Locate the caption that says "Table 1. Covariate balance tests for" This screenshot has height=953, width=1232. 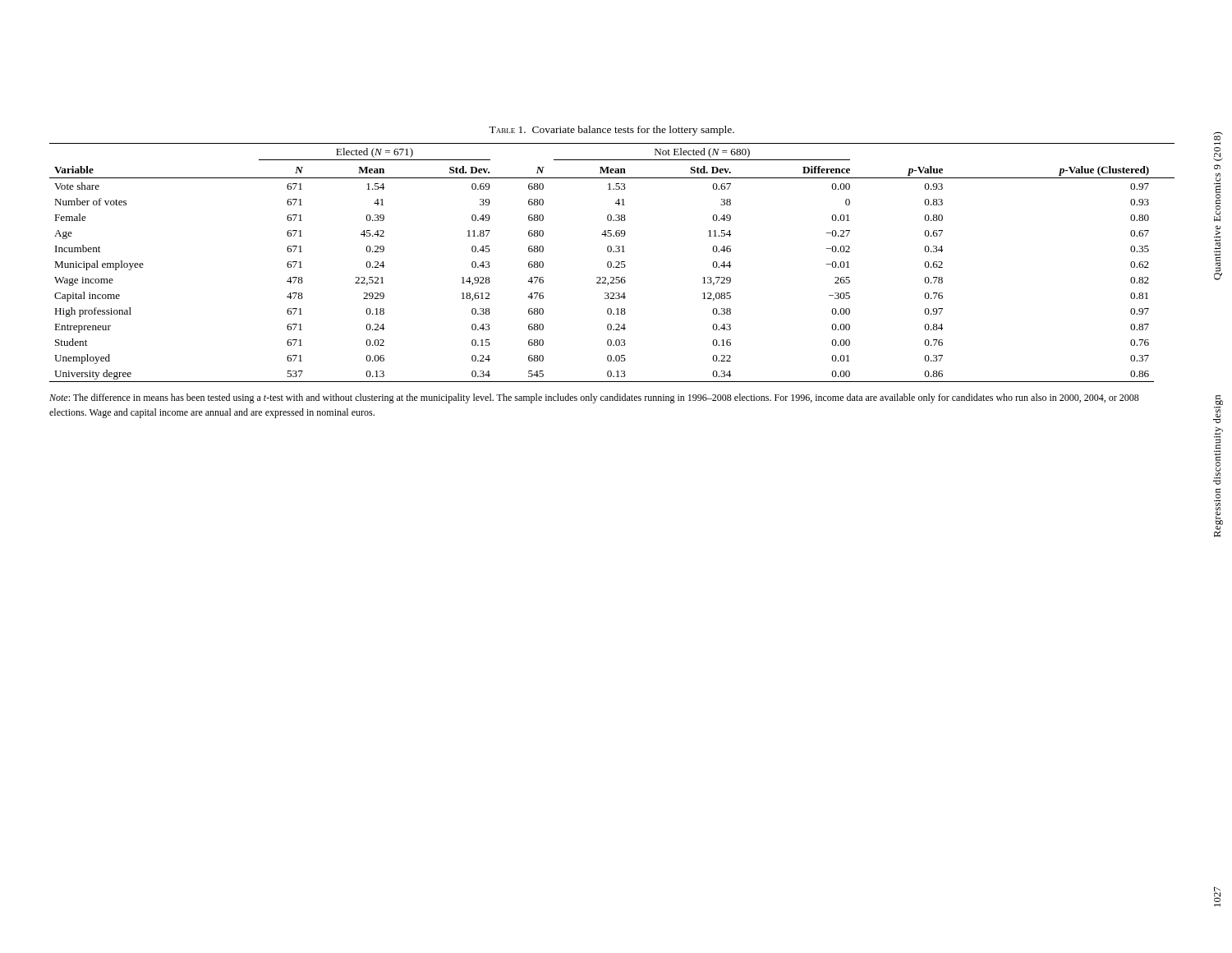pos(612,129)
